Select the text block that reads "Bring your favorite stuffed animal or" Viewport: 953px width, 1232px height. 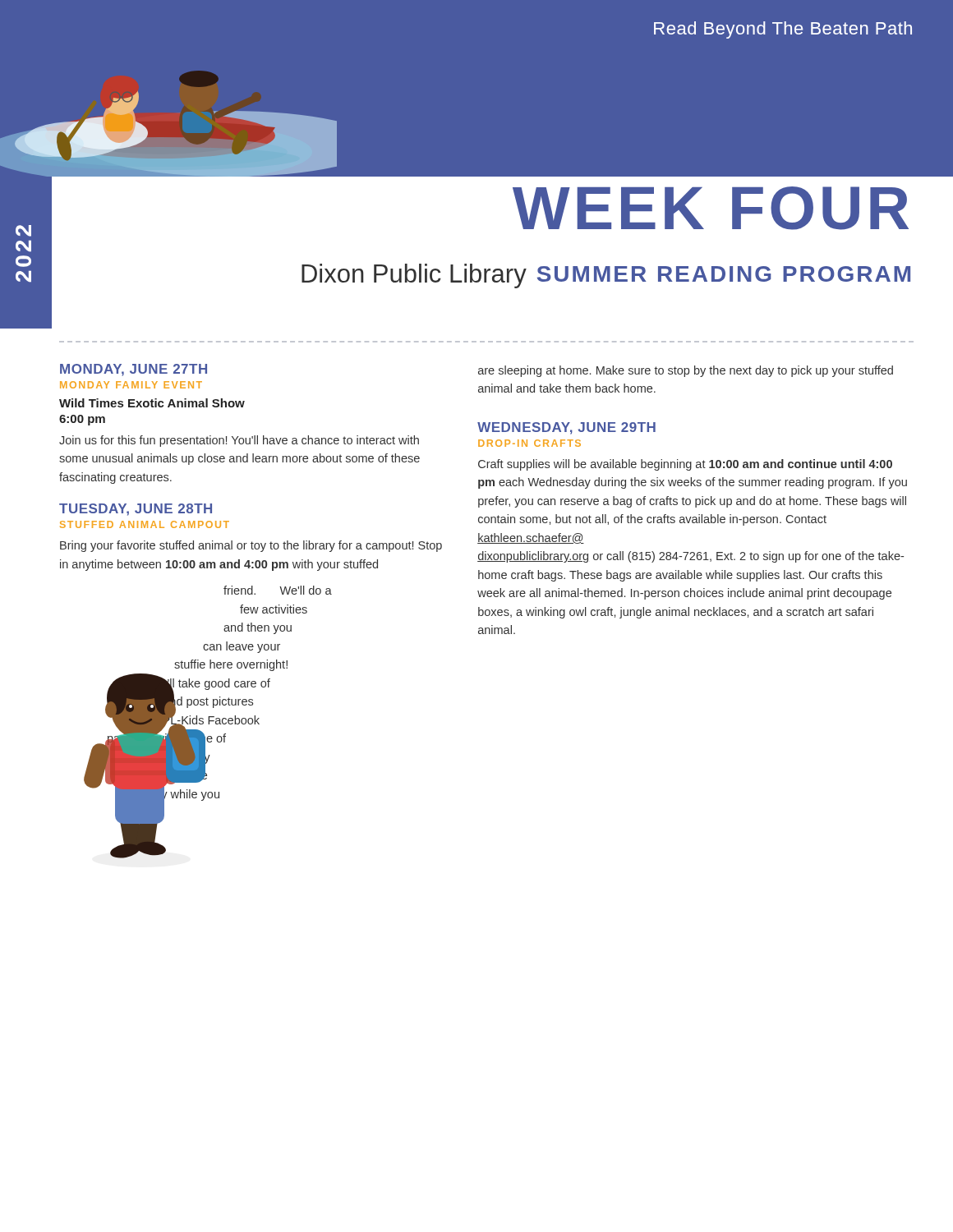click(251, 555)
